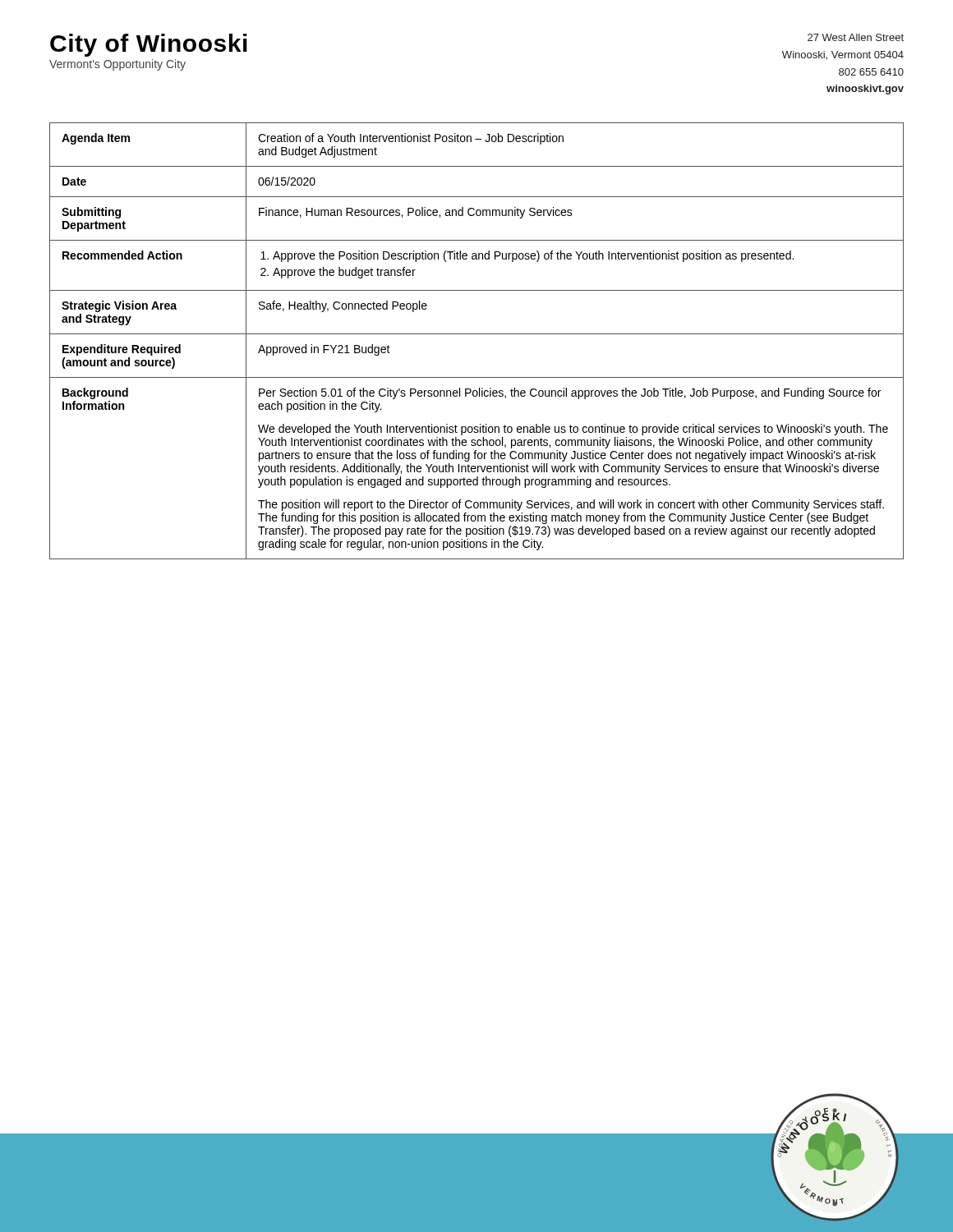Screen dimensions: 1232x953
Task: Find the passage starting "Vermont's Opportunity City"
Action: [118, 64]
